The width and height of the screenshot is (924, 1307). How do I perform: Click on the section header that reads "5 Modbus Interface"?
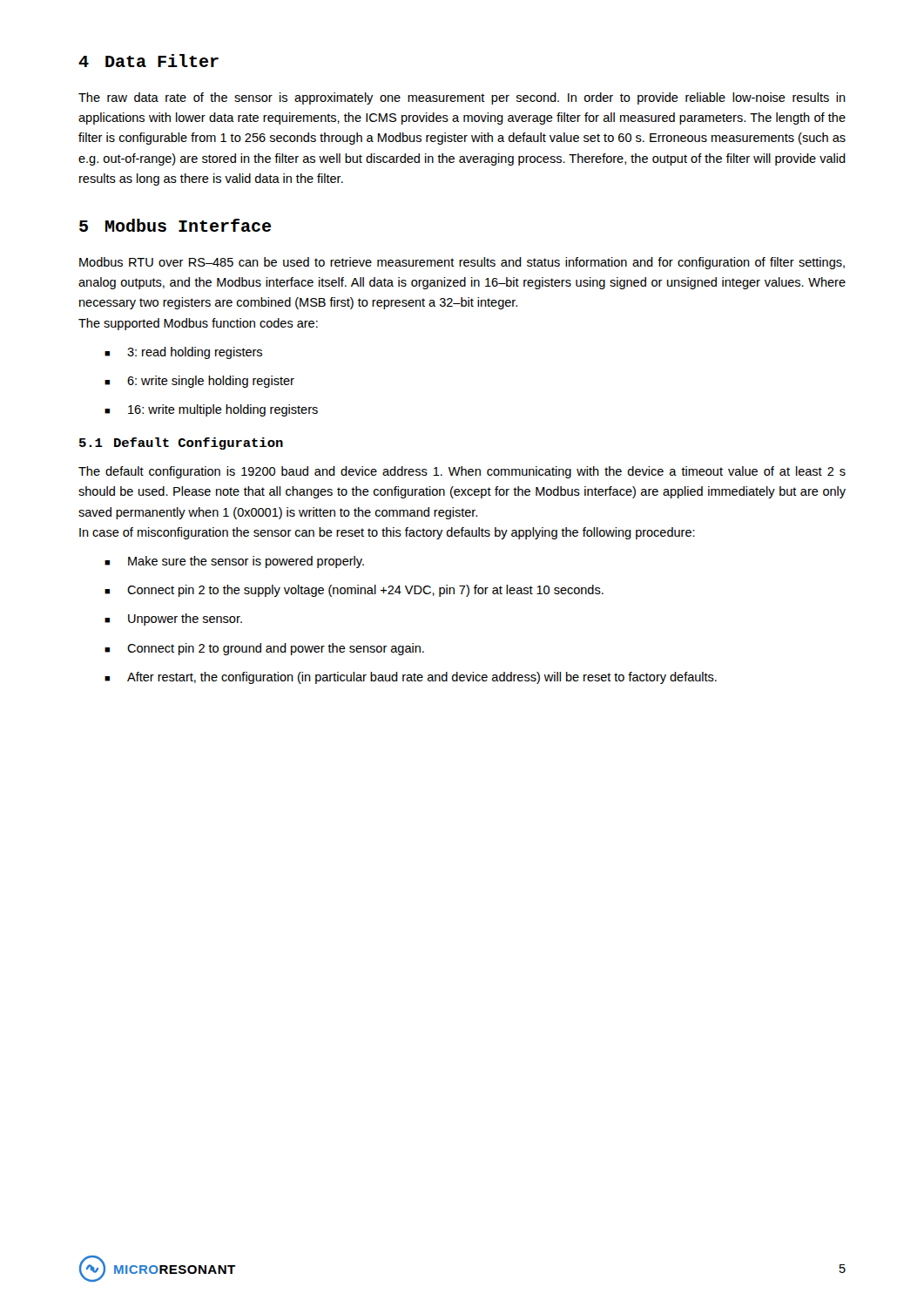pyautogui.click(x=175, y=227)
